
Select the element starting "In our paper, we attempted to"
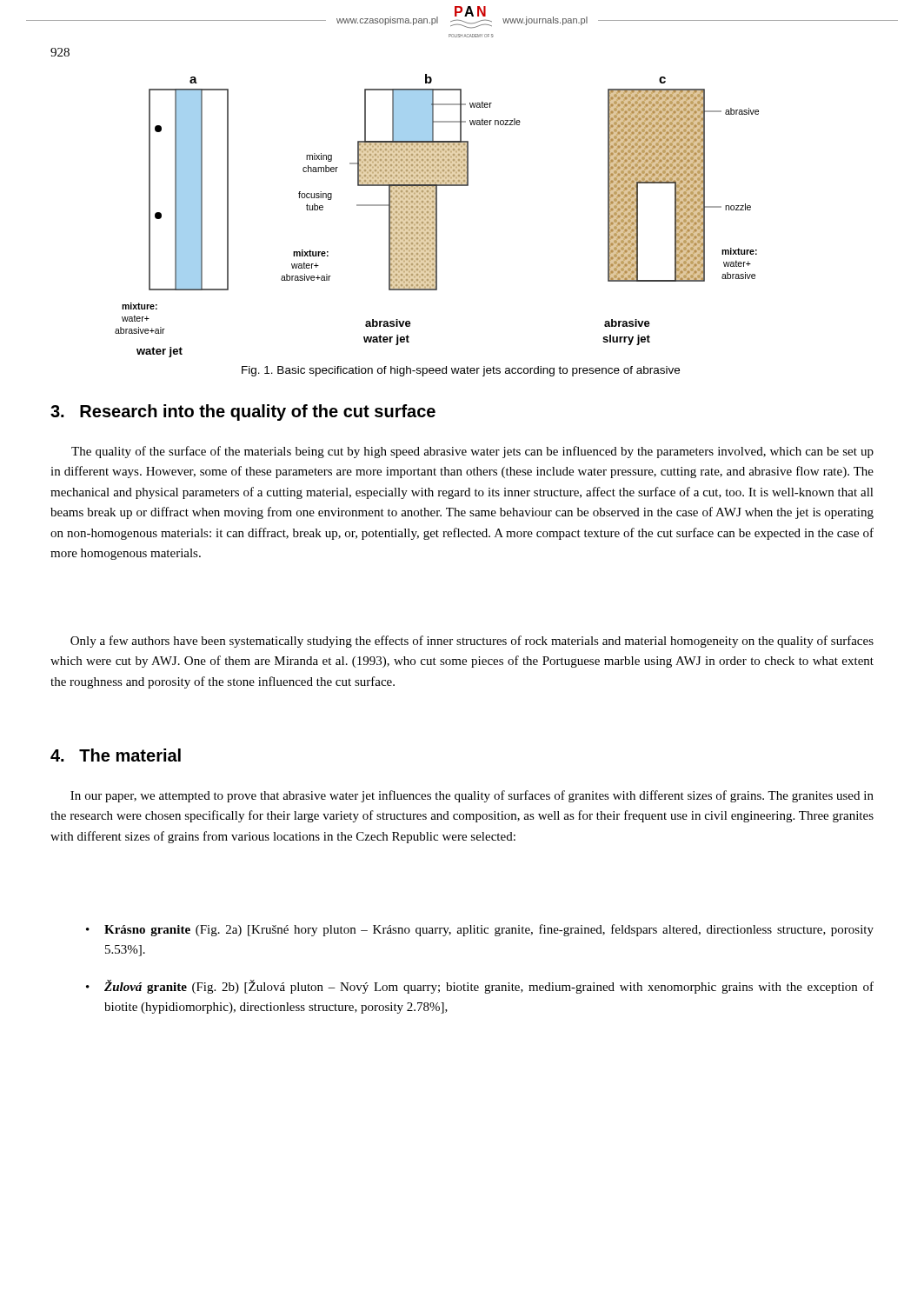tap(462, 816)
